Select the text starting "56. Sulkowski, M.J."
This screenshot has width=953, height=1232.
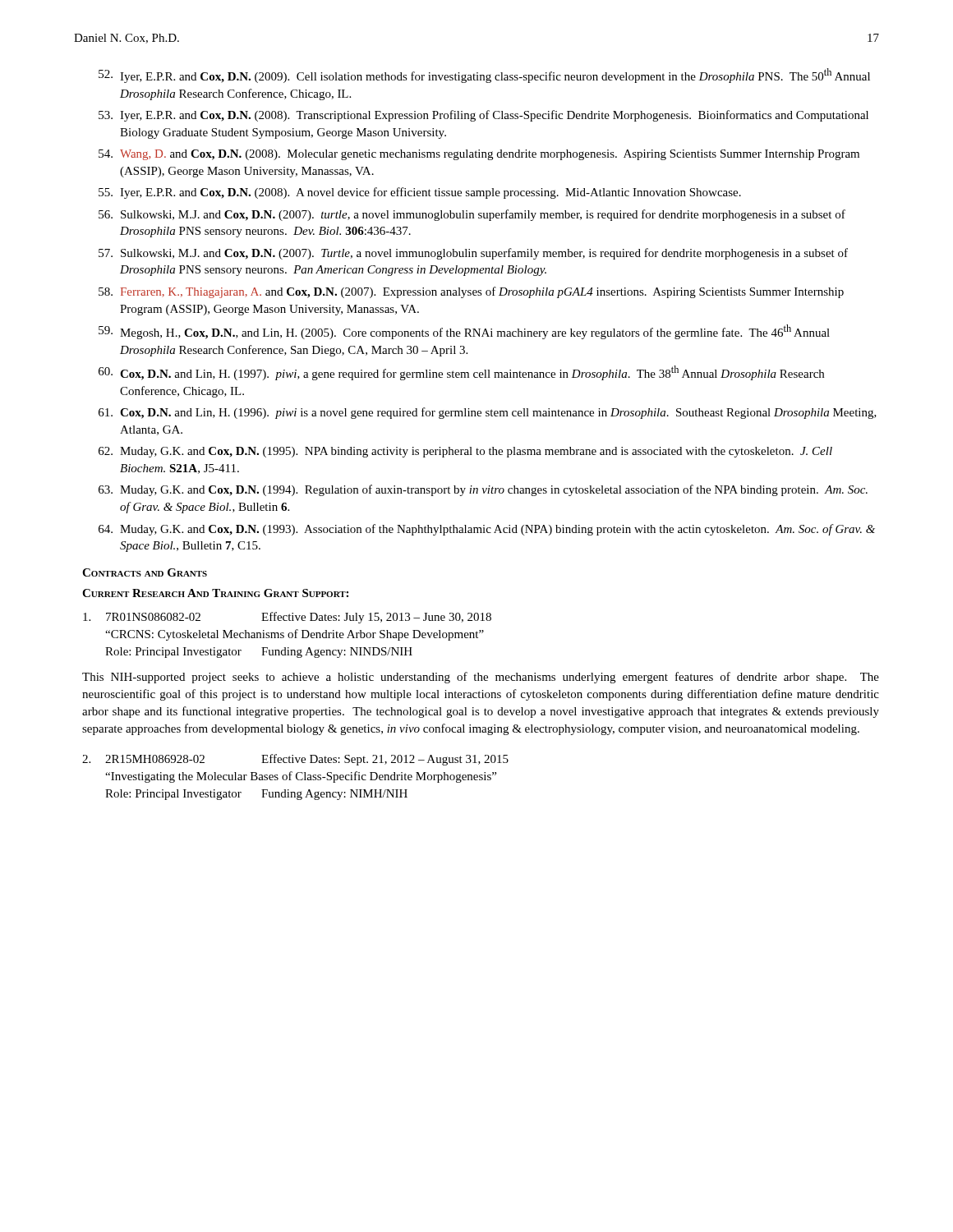click(481, 223)
